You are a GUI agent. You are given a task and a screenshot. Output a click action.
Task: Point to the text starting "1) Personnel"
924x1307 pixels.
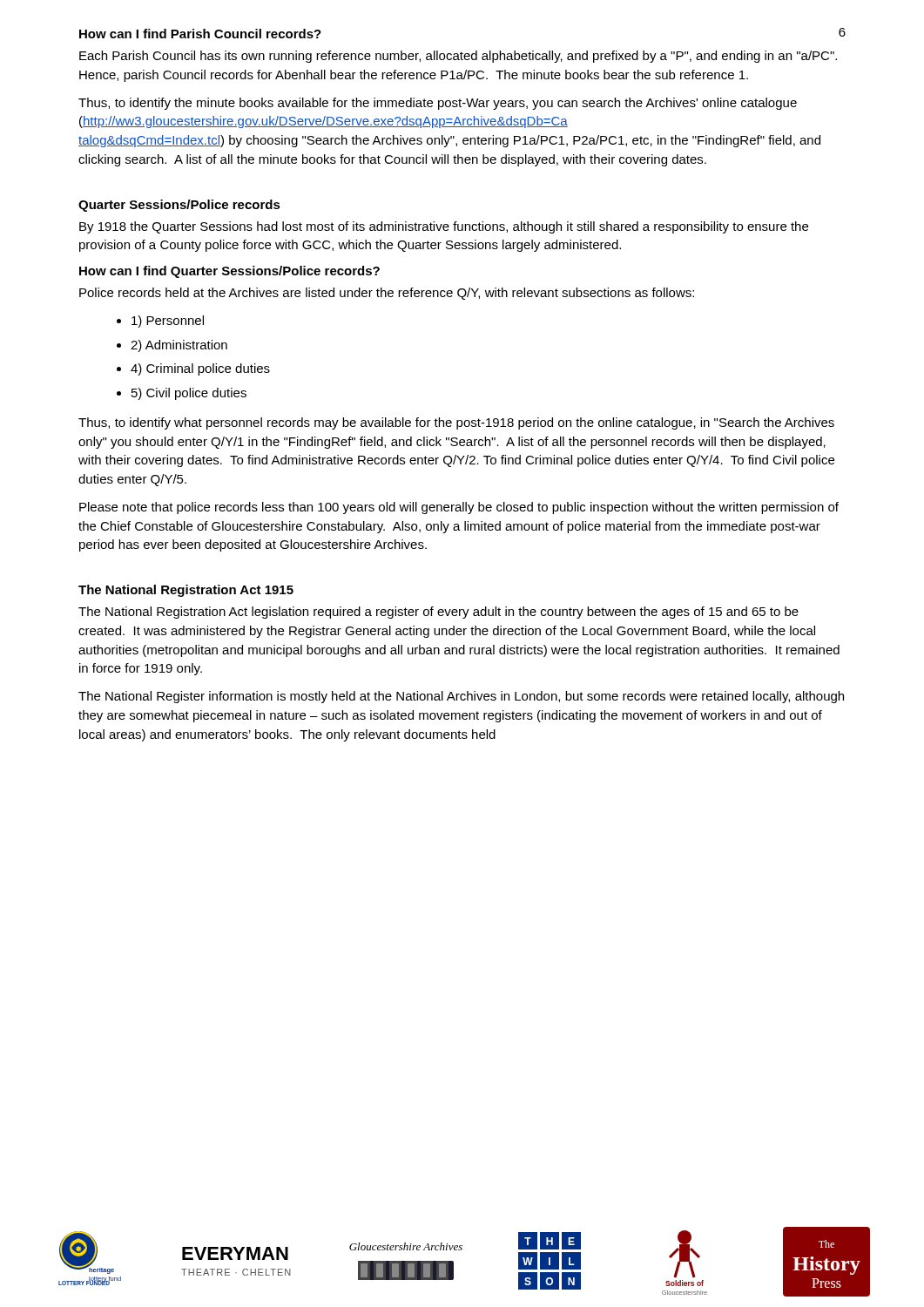pos(160,322)
